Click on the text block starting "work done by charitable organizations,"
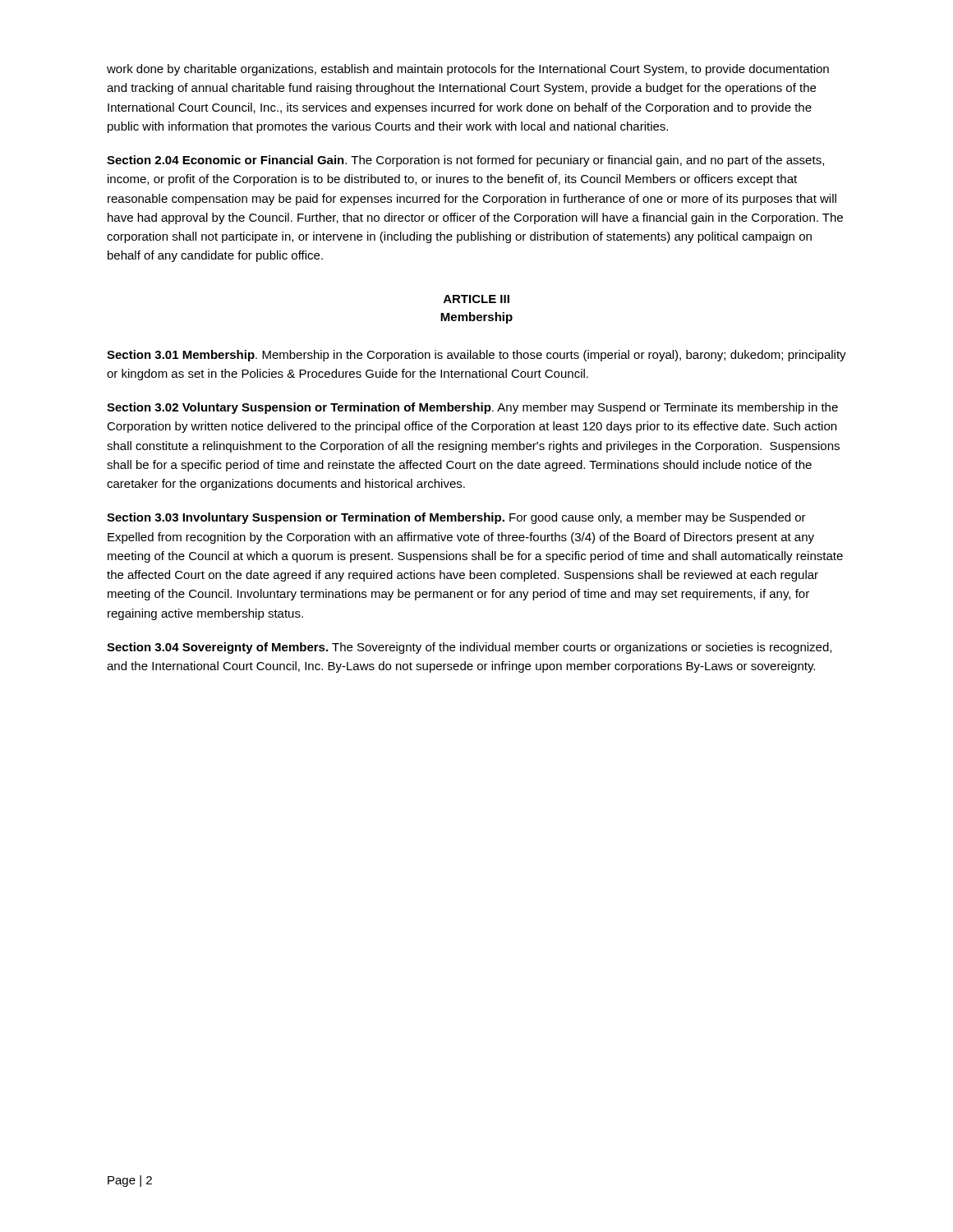Screen dimensions: 1232x953 click(468, 97)
